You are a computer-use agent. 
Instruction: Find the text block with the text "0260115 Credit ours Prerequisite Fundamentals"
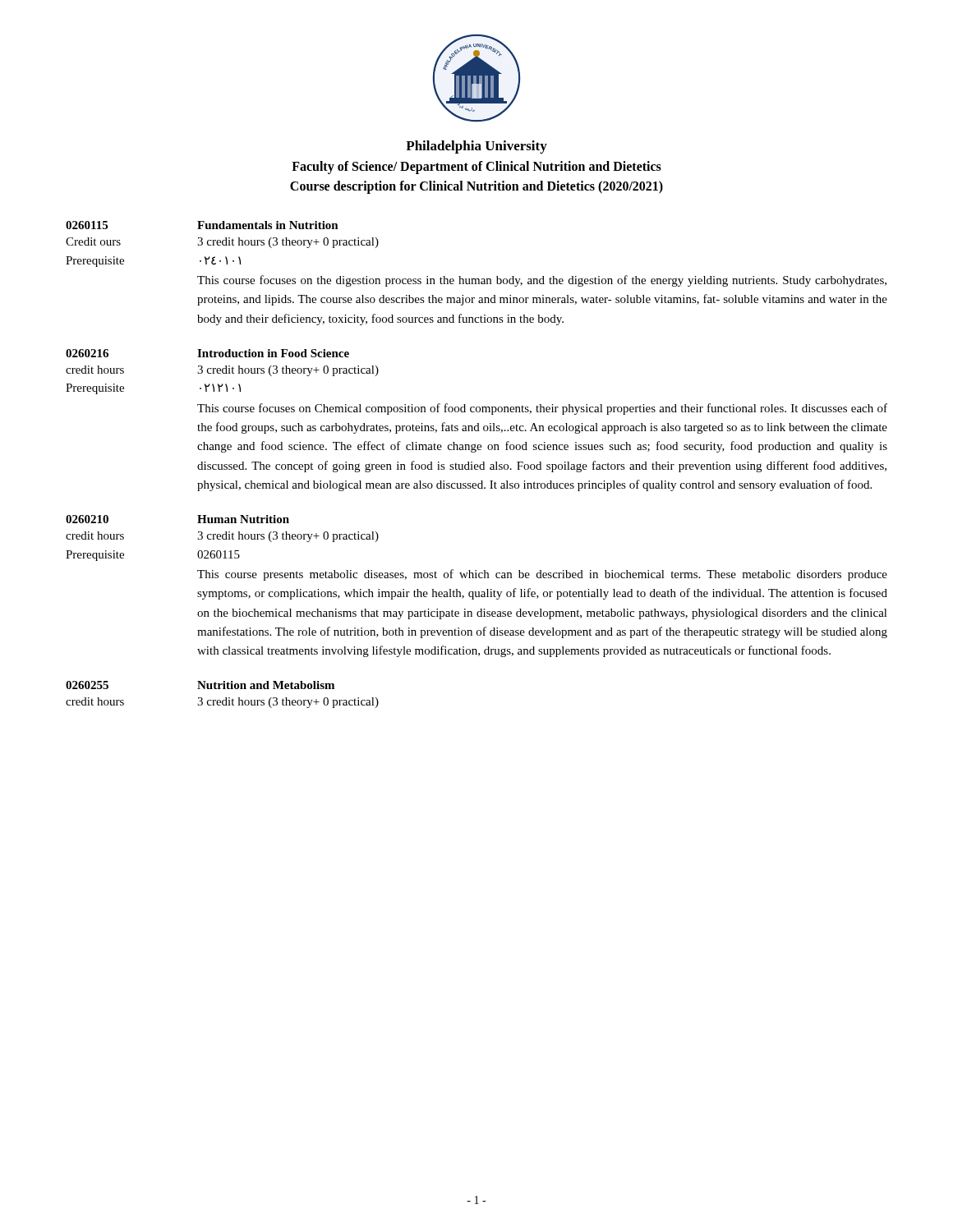[476, 273]
